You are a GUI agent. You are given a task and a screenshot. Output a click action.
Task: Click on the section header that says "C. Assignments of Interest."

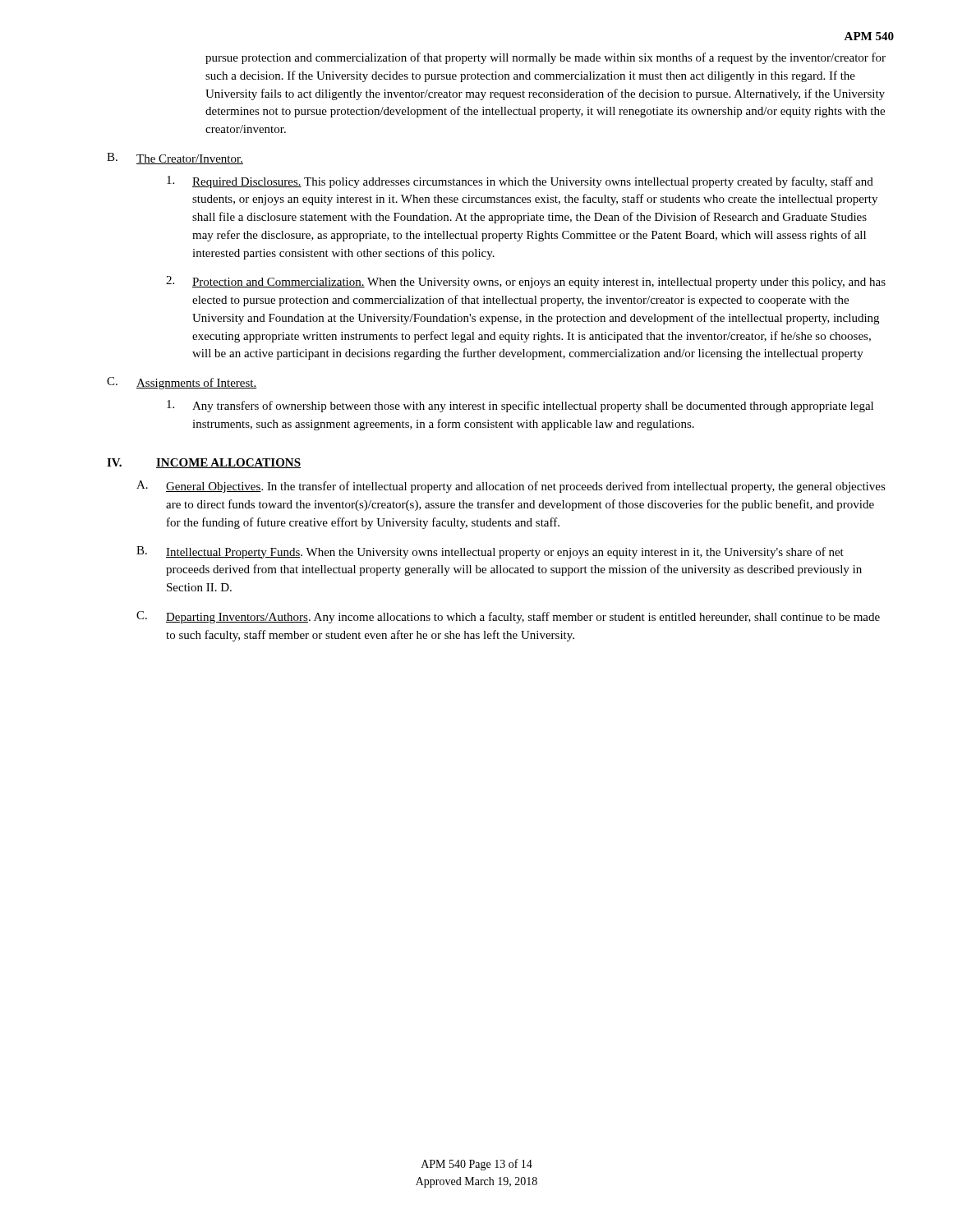(x=182, y=383)
